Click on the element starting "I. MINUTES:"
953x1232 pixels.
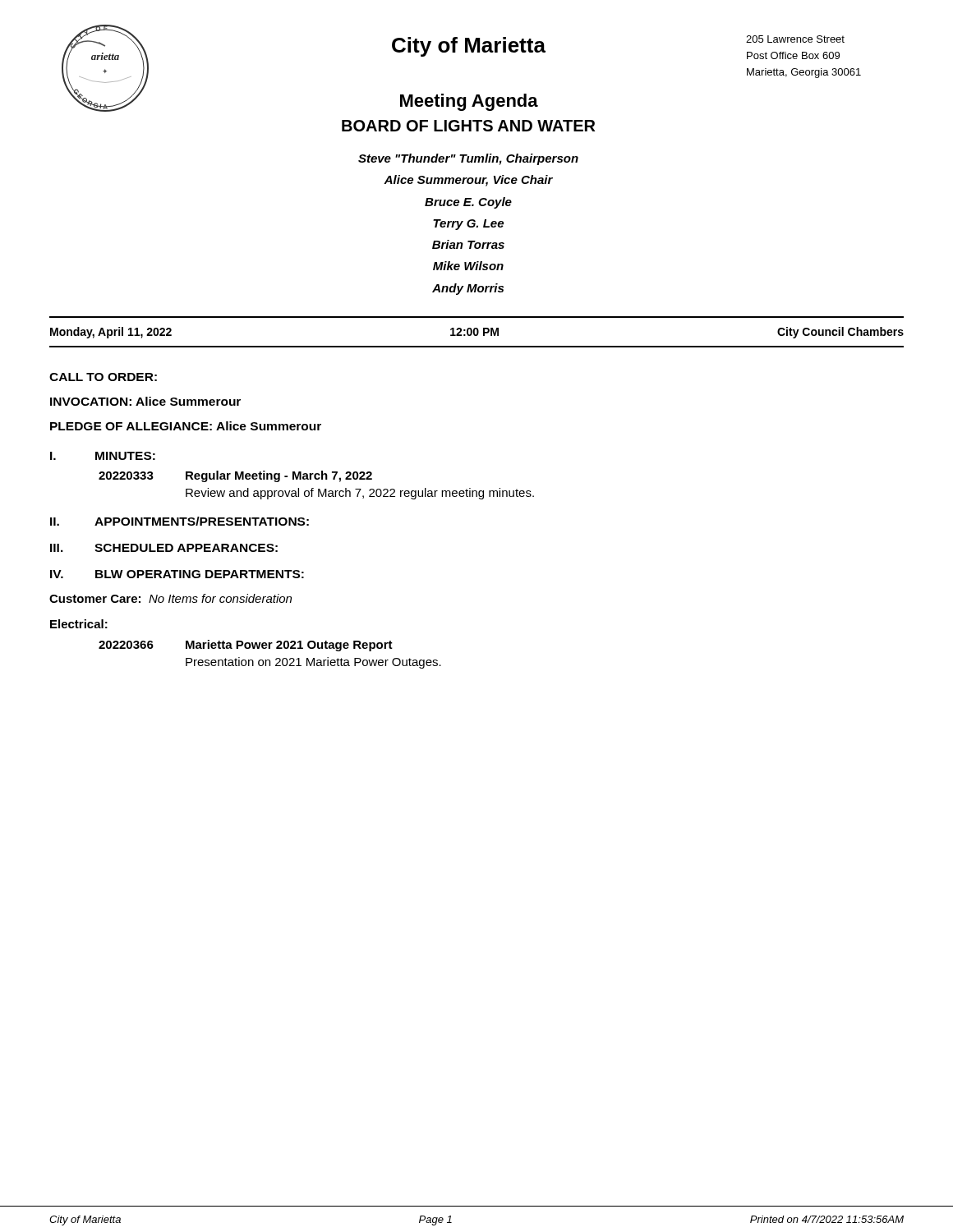[103, 456]
